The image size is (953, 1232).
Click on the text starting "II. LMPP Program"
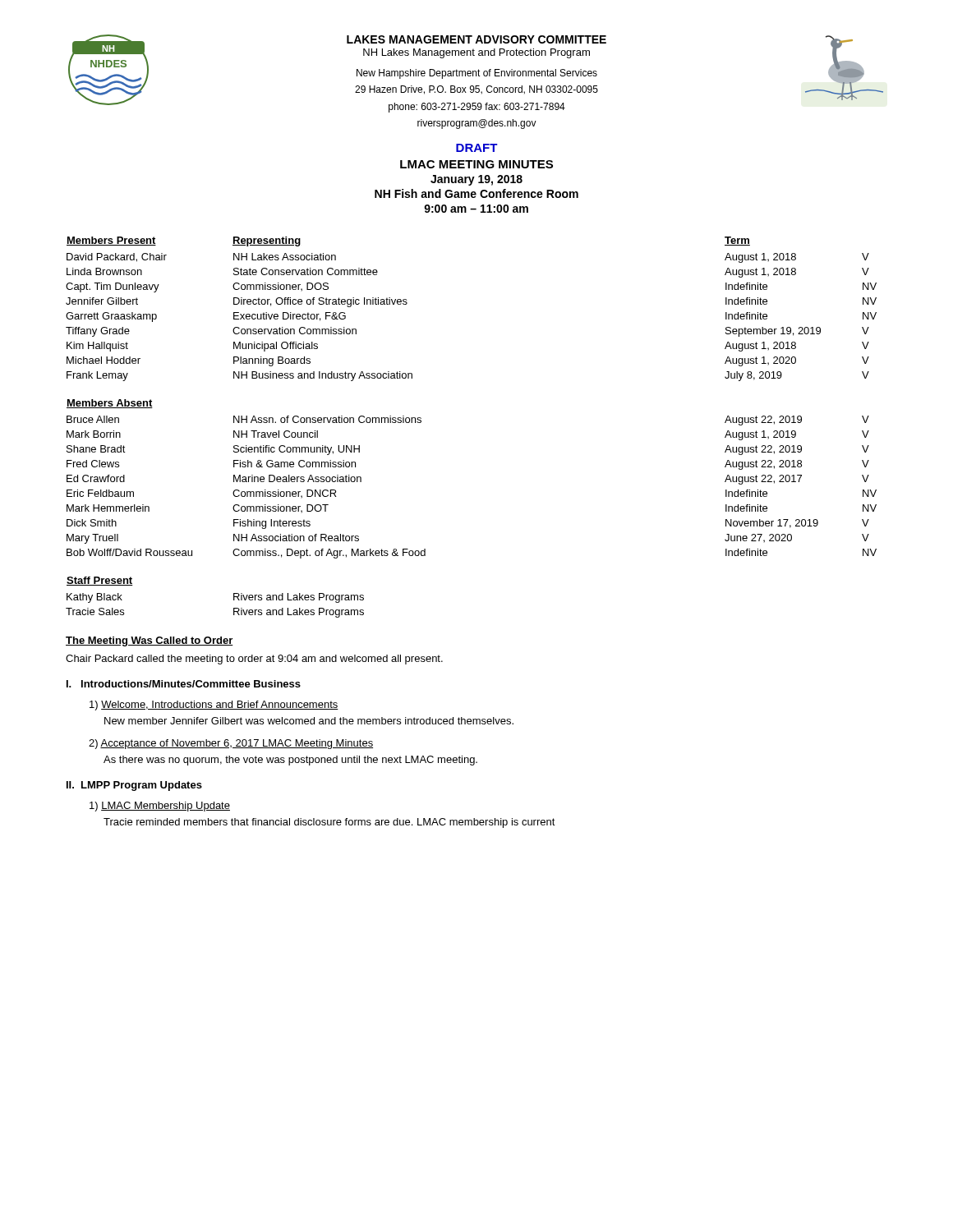coord(134,785)
